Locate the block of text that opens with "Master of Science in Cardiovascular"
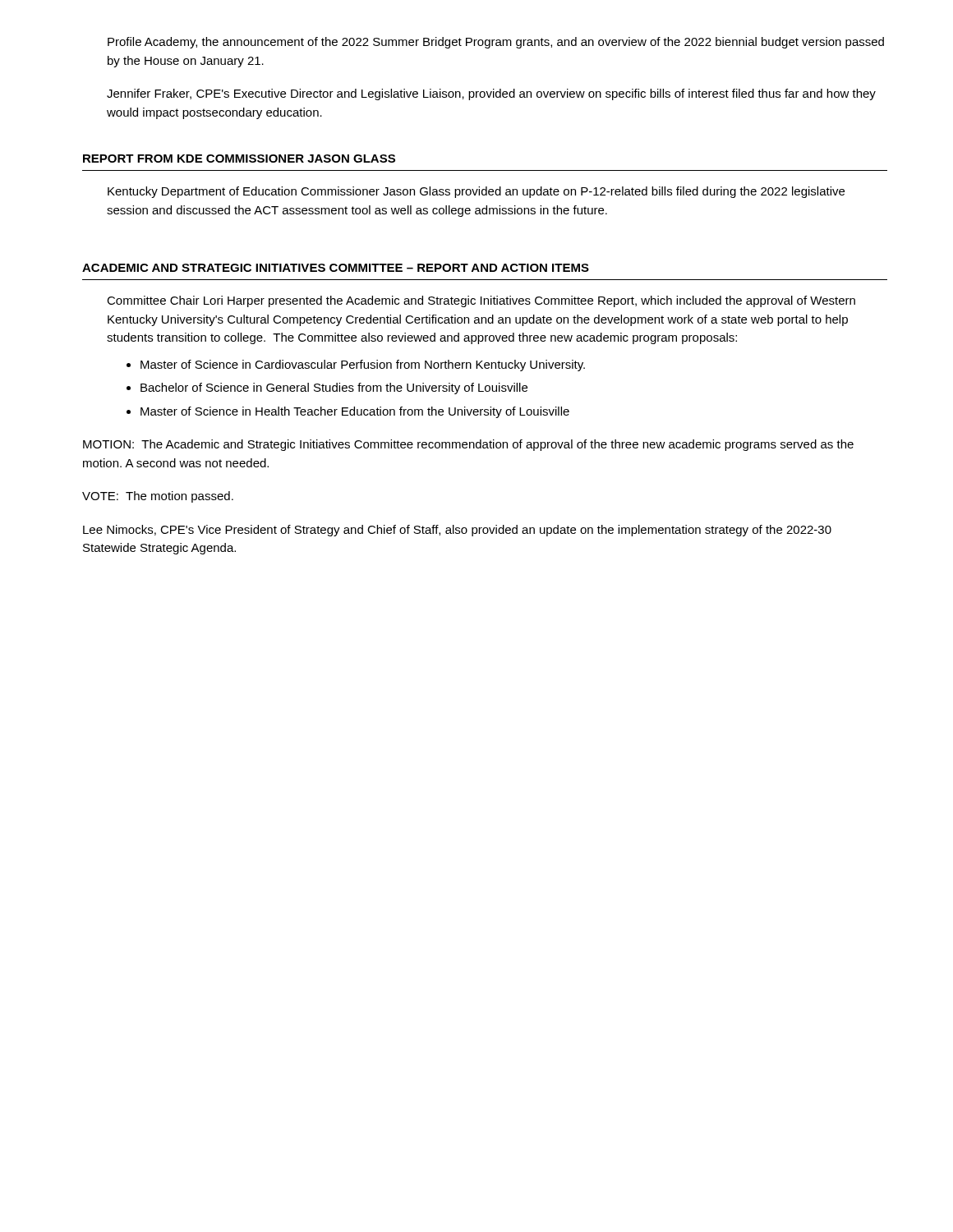The width and height of the screenshot is (953, 1232). coord(363,364)
